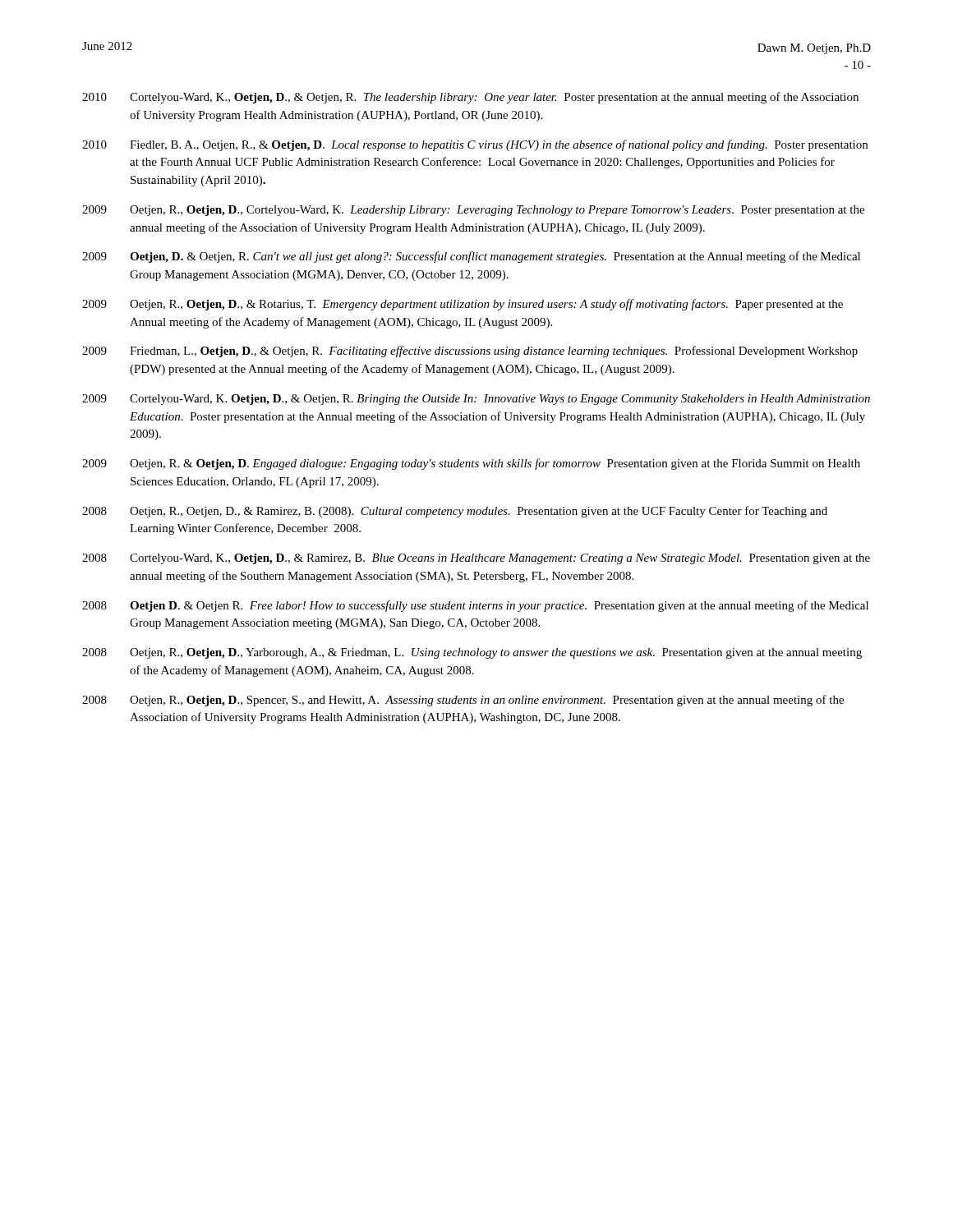
Task: Find the list item that reads "2008 Oetjen, R., Oetjen, D., Yarborough,"
Action: click(x=476, y=662)
